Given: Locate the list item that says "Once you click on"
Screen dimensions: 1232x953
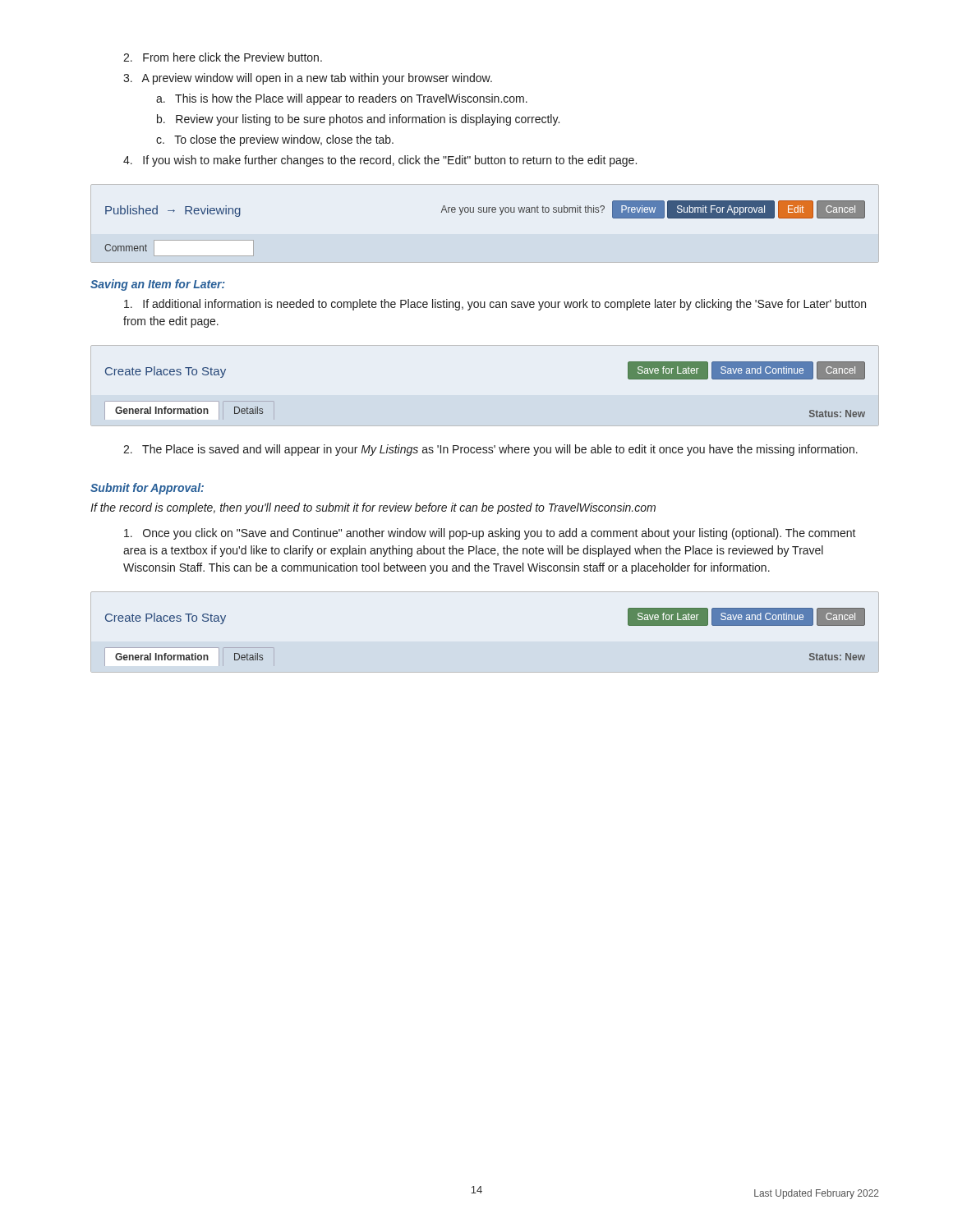Looking at the screenshot, I should point(489,550).
